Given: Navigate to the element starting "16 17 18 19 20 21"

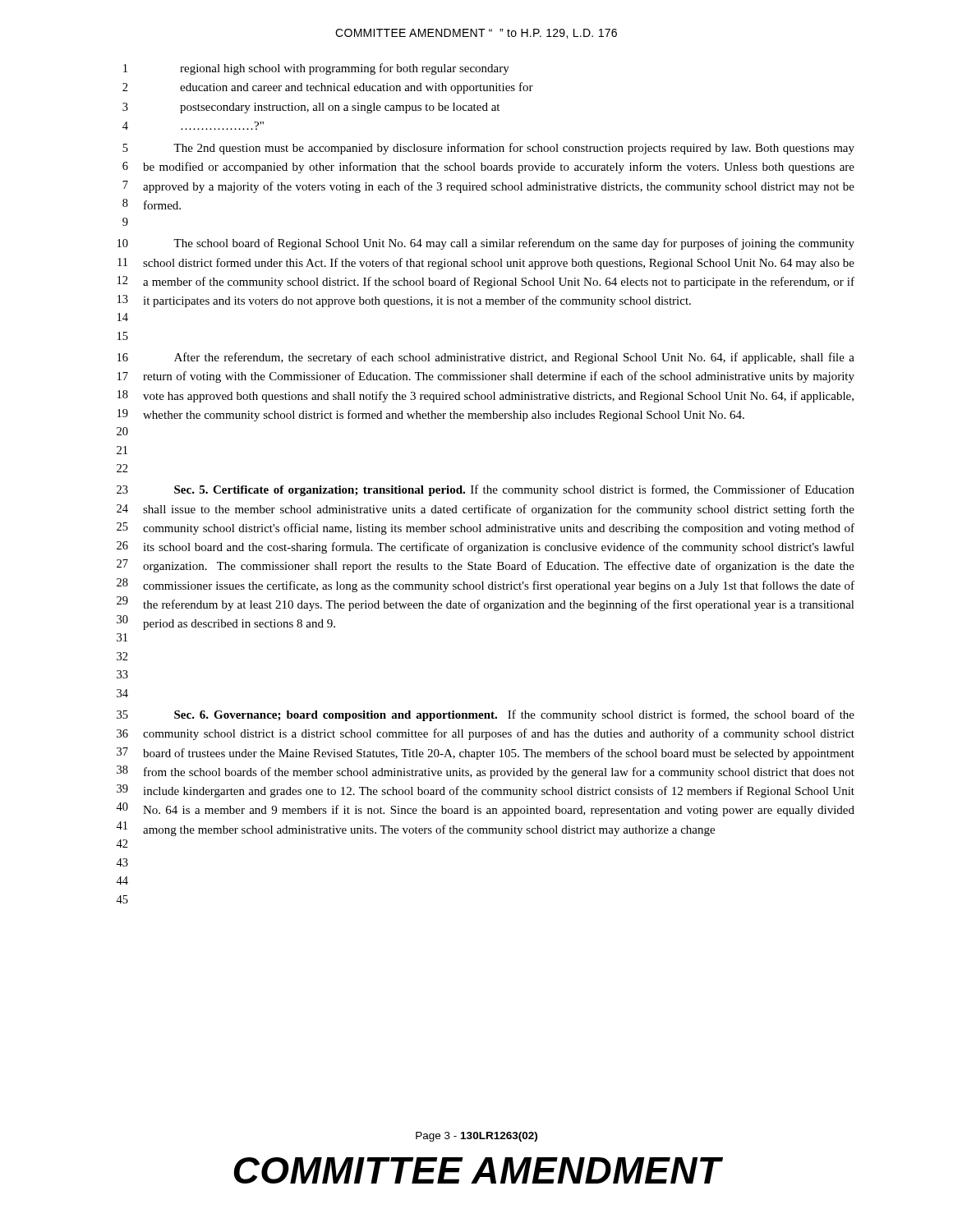Looking at the screenshot, I should (x=476, y=413).
